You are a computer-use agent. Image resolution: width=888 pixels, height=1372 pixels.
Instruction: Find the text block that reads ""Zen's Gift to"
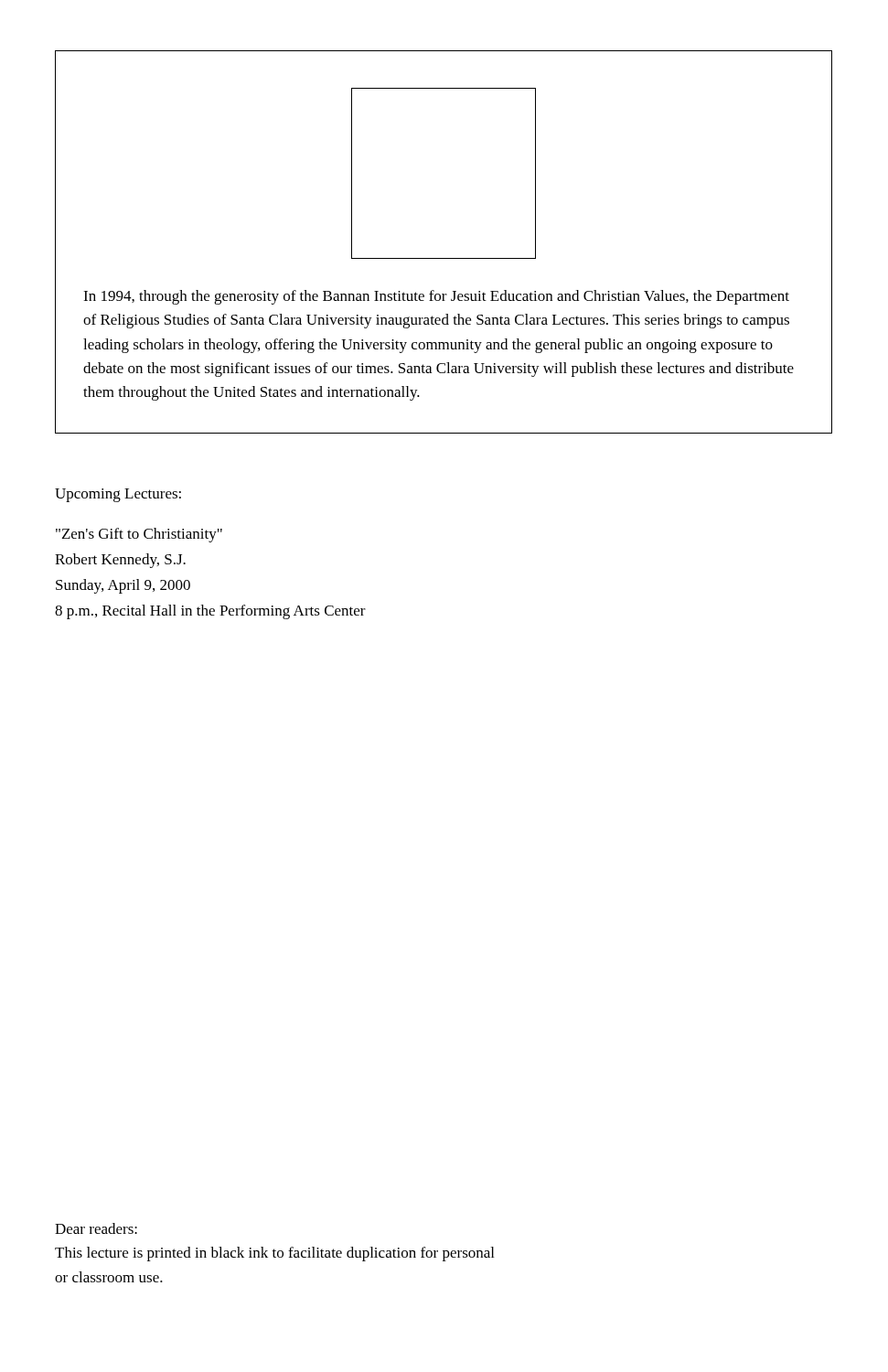tap(139, 535)
